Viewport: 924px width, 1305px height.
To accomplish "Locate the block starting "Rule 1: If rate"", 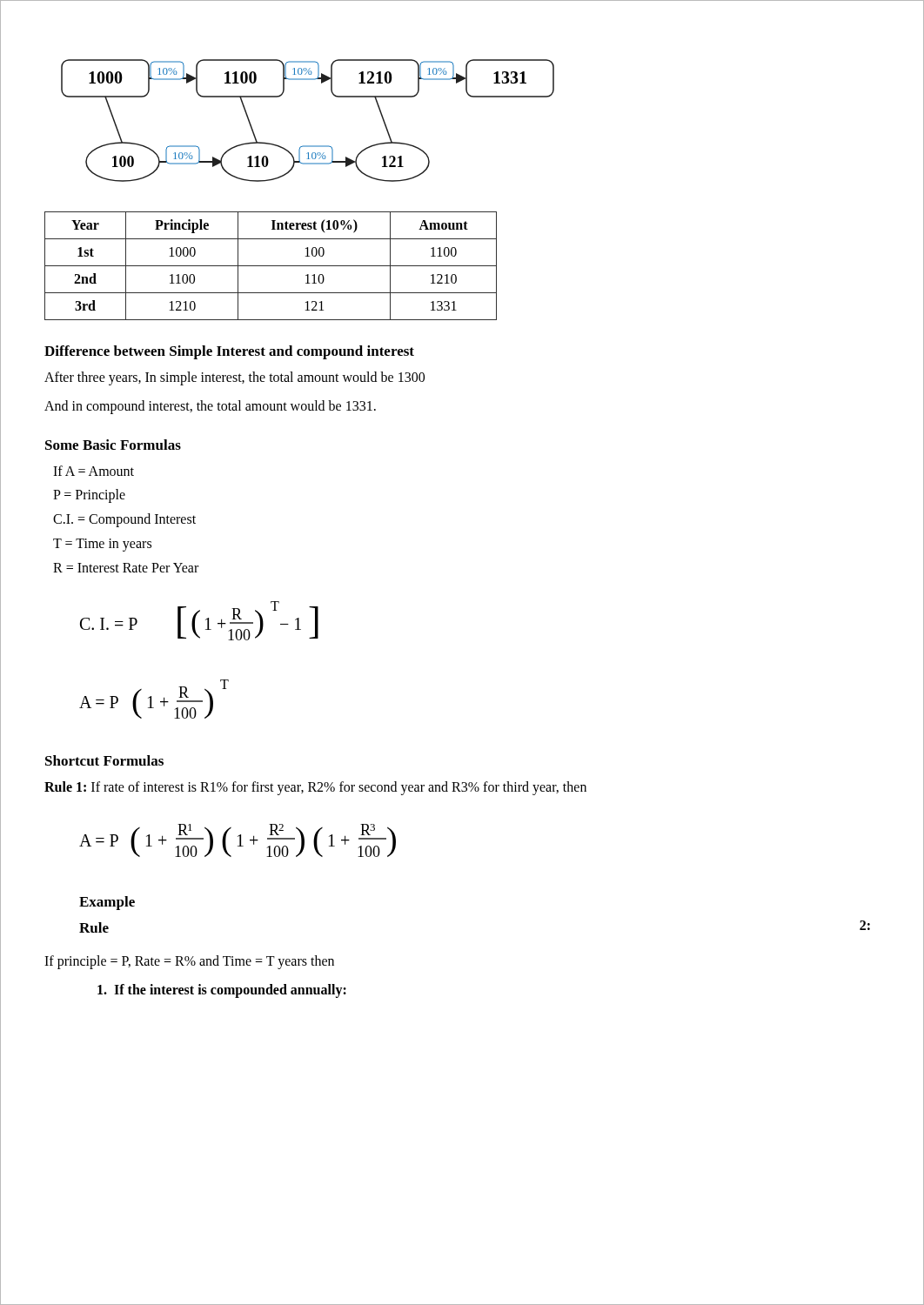I will [316, 787].
